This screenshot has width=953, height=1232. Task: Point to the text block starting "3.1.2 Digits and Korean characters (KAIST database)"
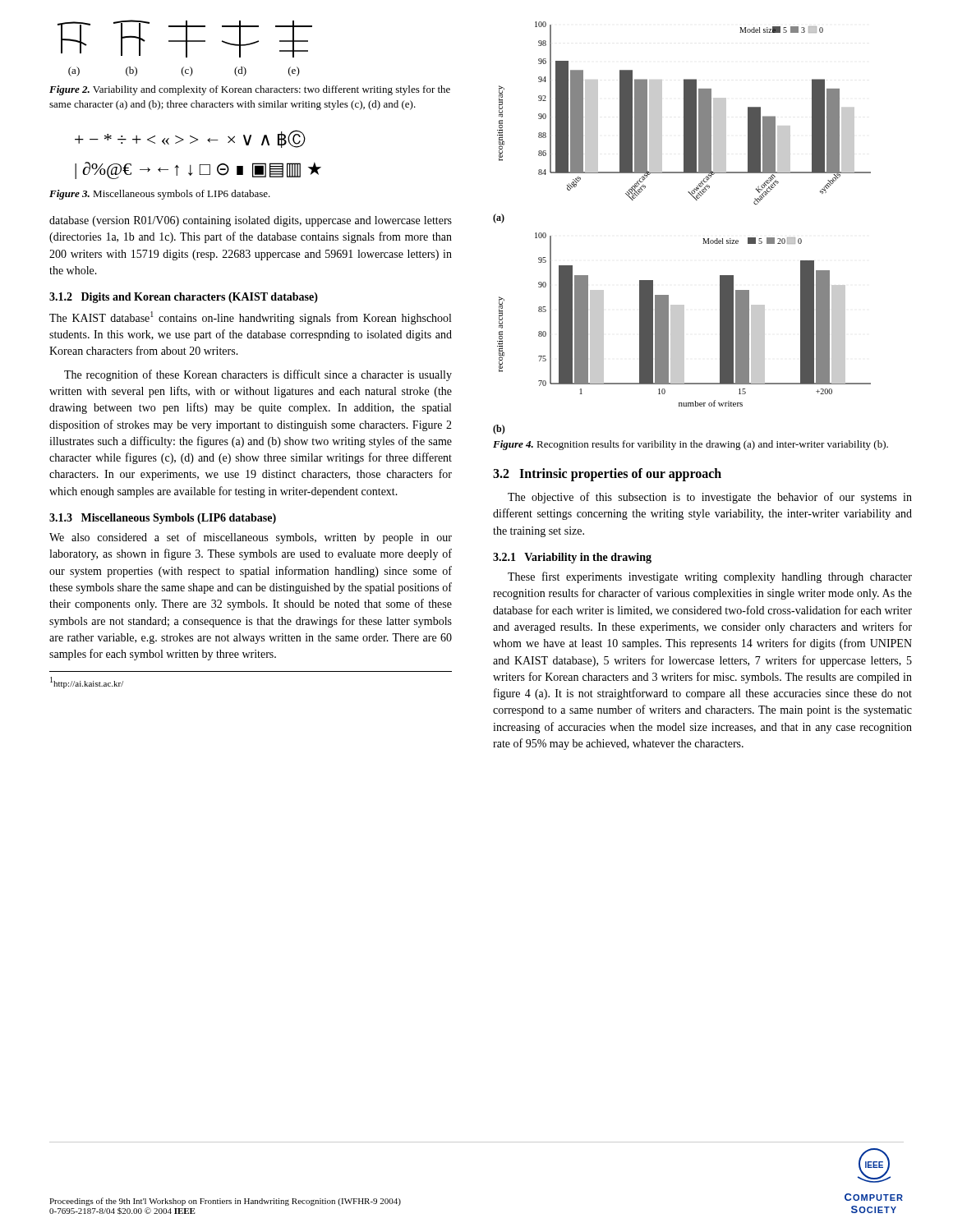coord(184,297)
